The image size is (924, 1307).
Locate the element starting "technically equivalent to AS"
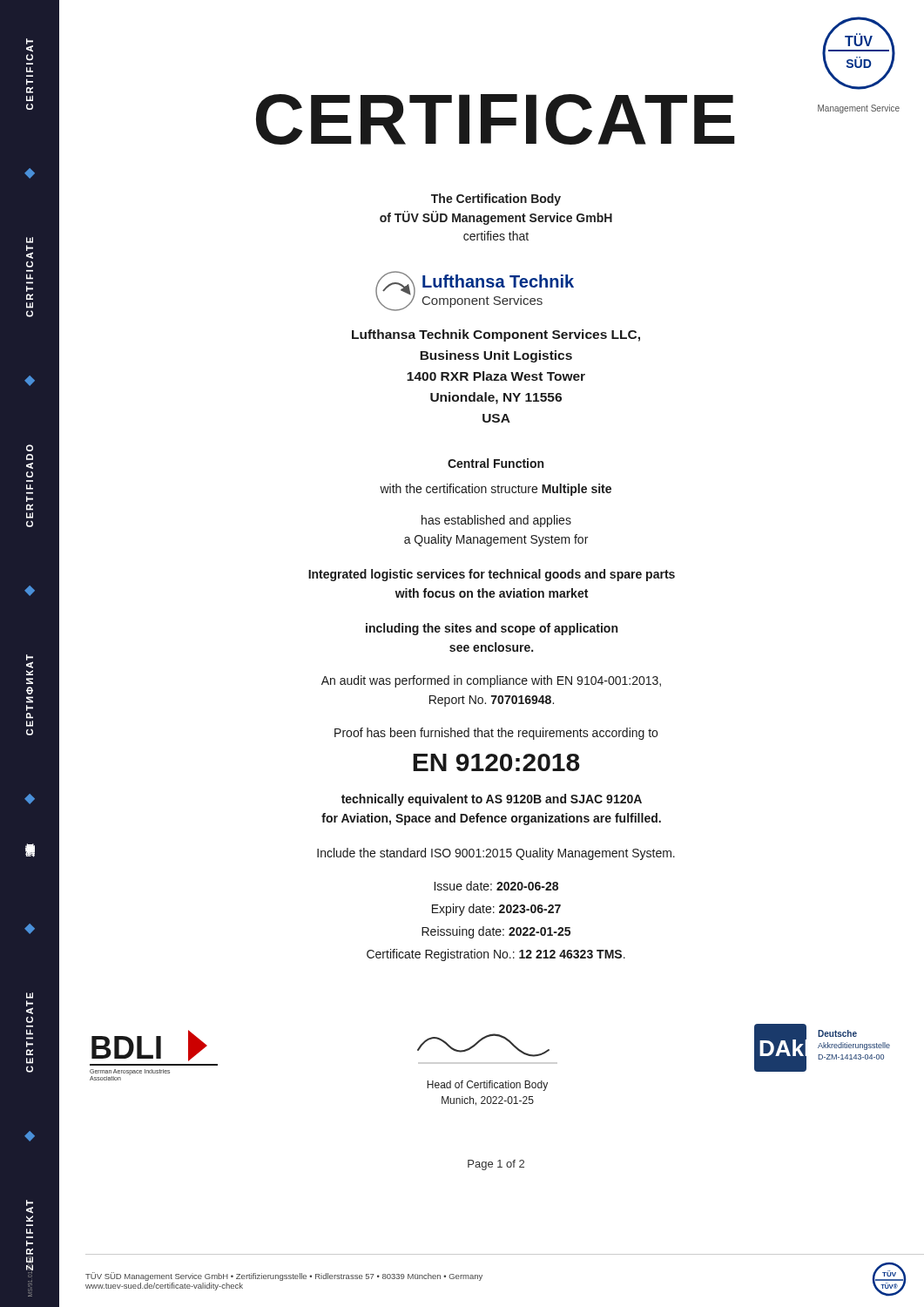pos(492,809)
